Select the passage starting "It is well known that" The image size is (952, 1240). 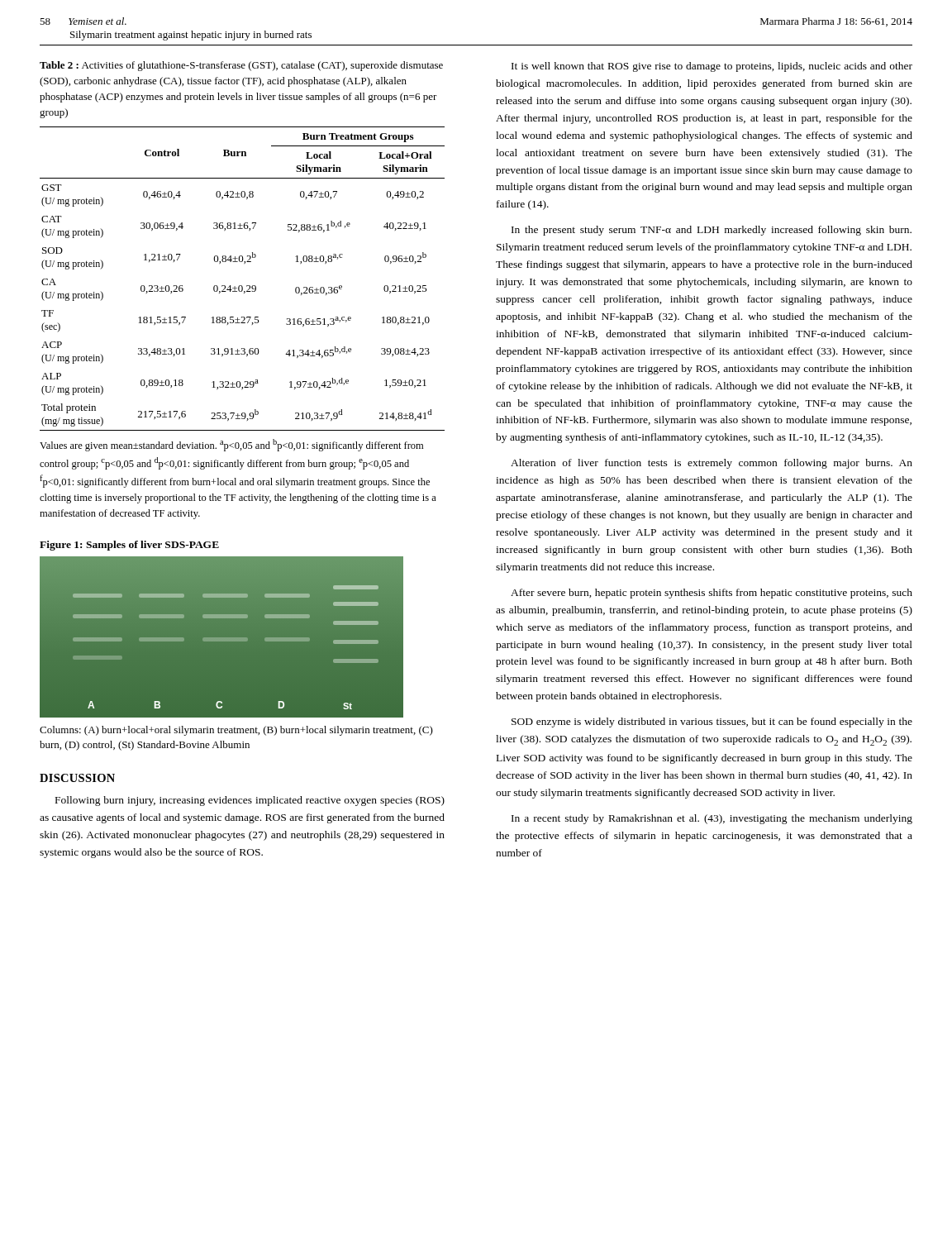[x=704, y=460]
